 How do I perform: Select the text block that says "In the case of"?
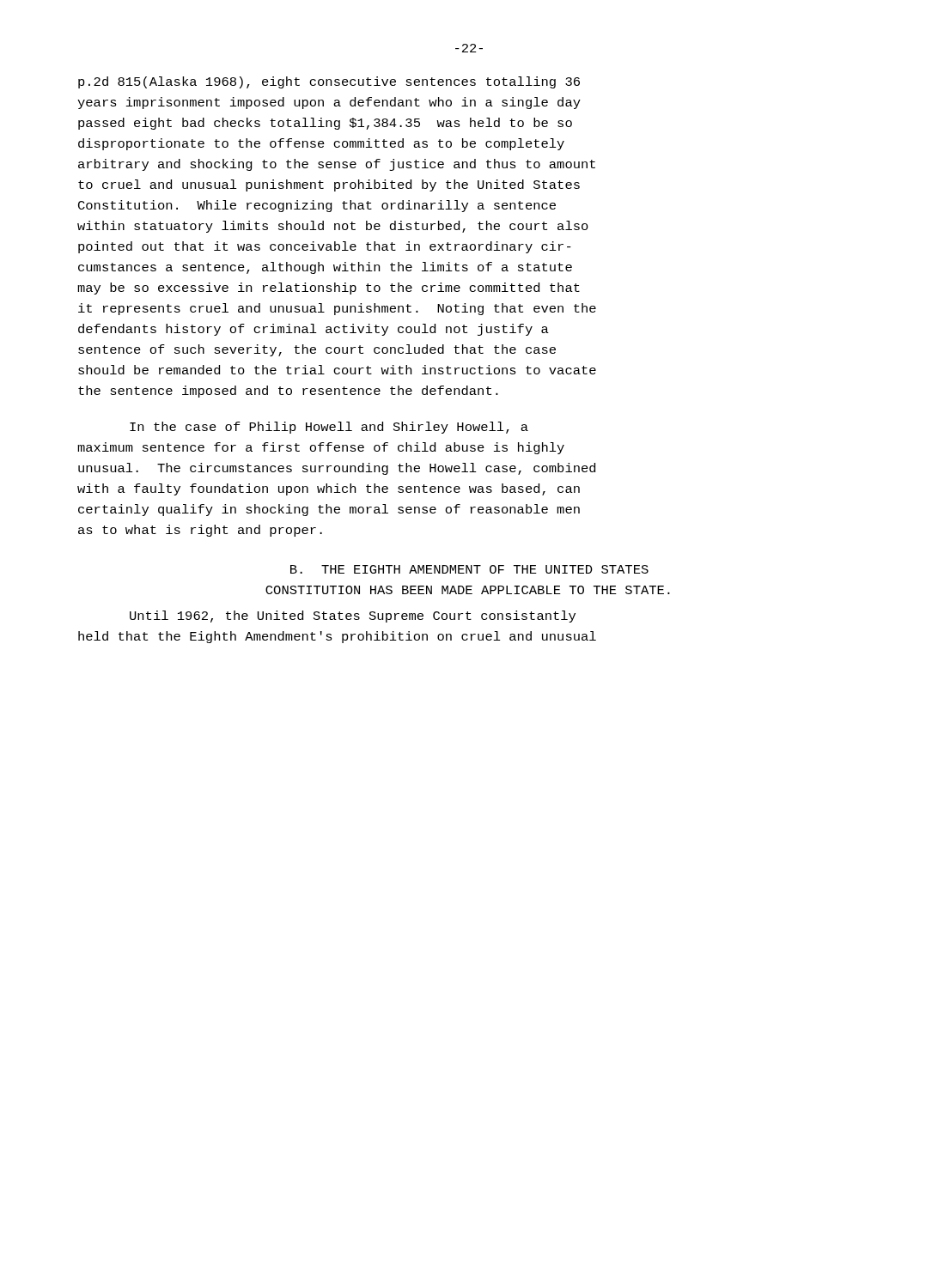pos(469,479)
